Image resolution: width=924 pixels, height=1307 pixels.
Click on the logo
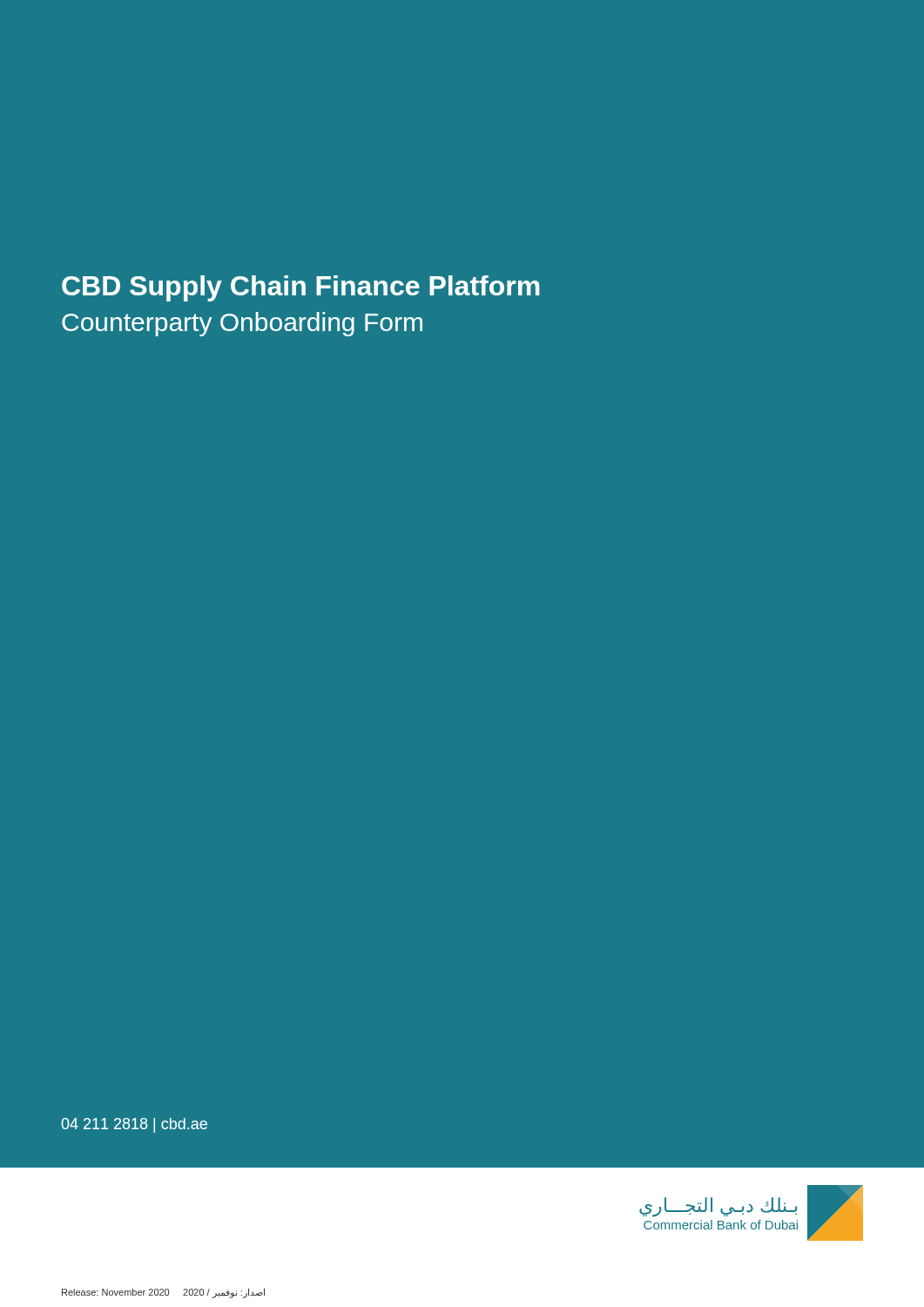[x=751, y=1213]
